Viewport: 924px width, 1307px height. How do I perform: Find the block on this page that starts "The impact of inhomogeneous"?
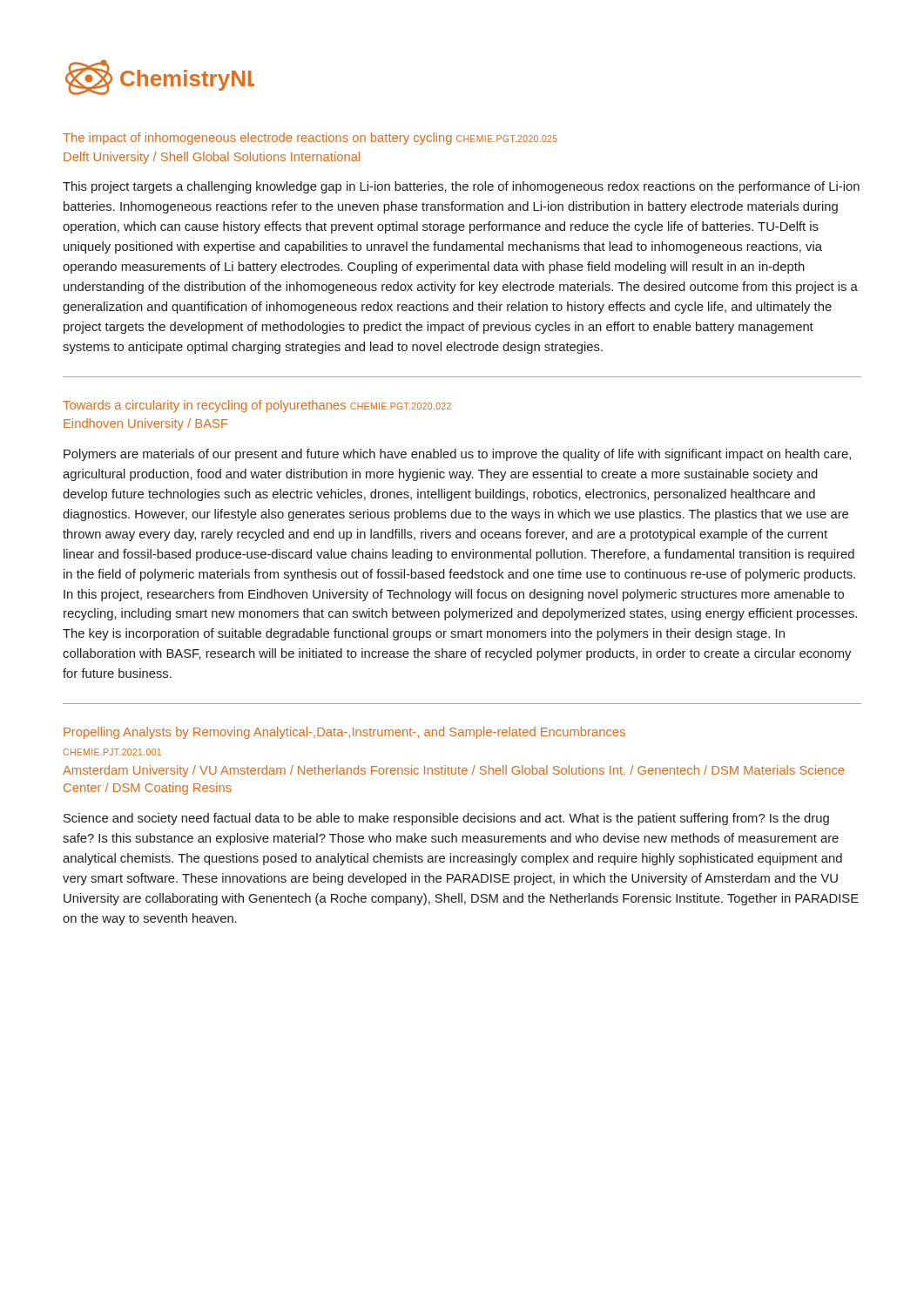(x=462, y=147)
